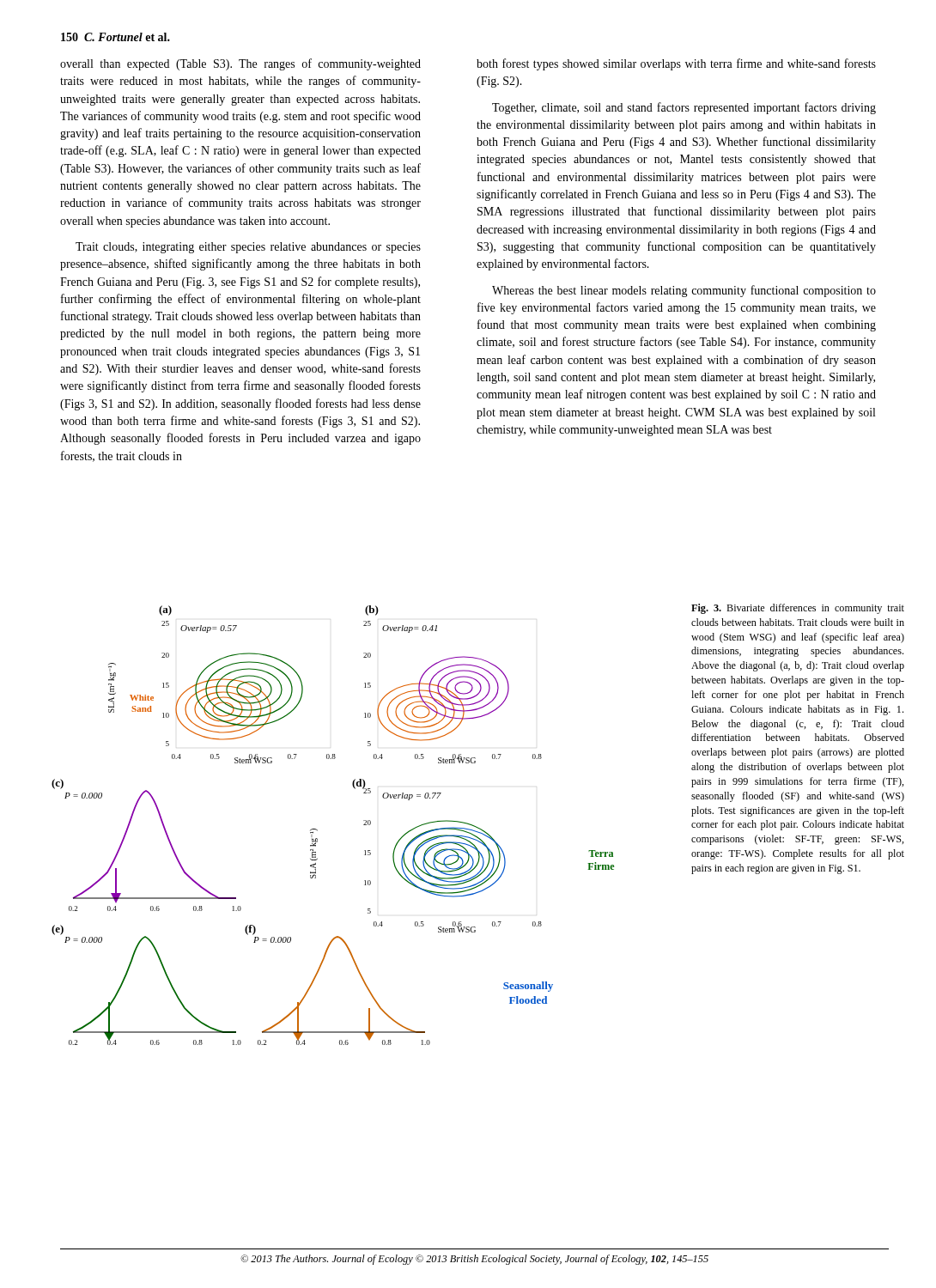Find the text block that says "both forest types showed similar overlaps with terra"
Viewport: 936px width, 1288px height.
(x=676, y=247)
